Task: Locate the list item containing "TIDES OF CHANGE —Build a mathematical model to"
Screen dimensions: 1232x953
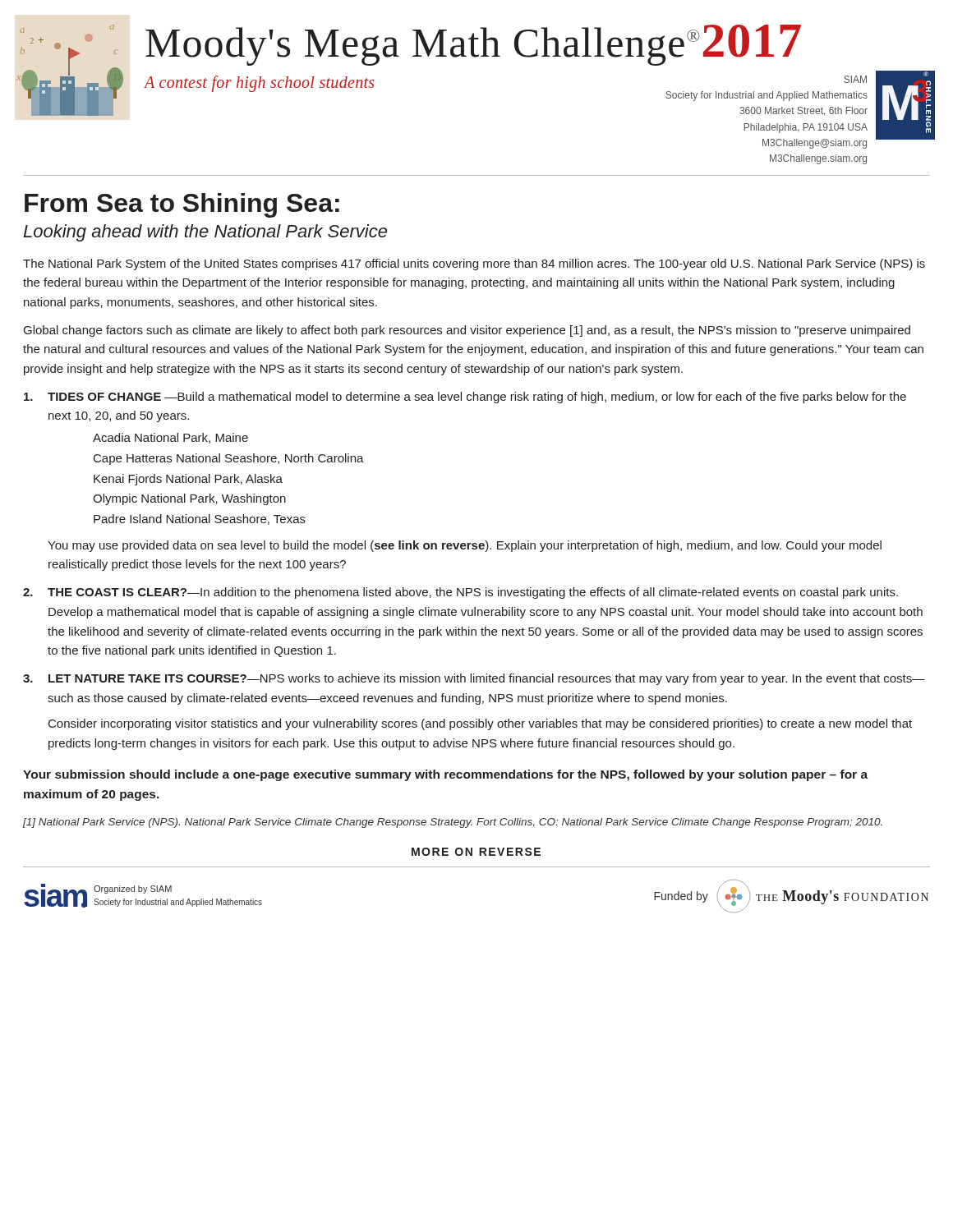Action: [465, 398]
